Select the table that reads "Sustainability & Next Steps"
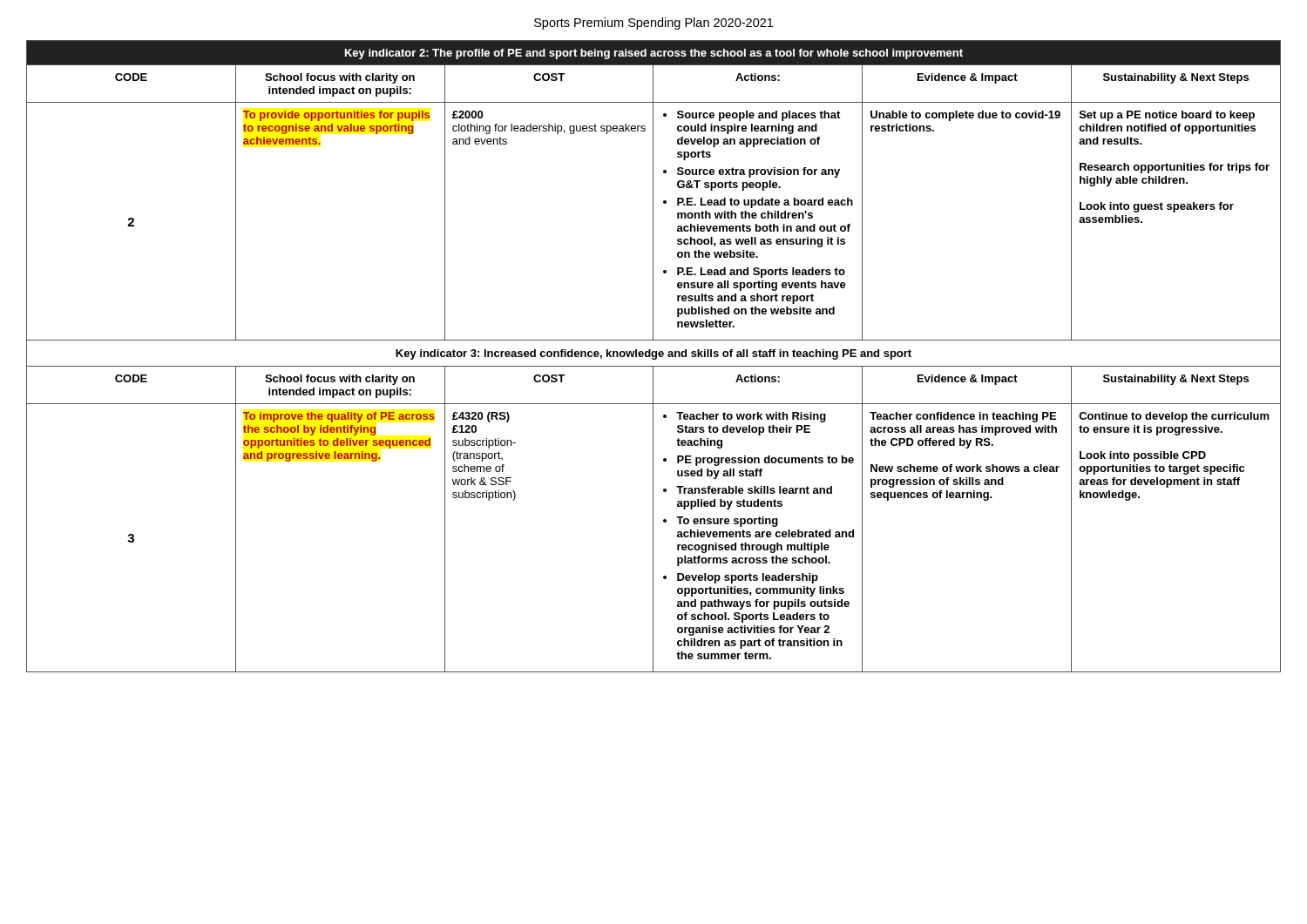 click(x=654, y=356)
